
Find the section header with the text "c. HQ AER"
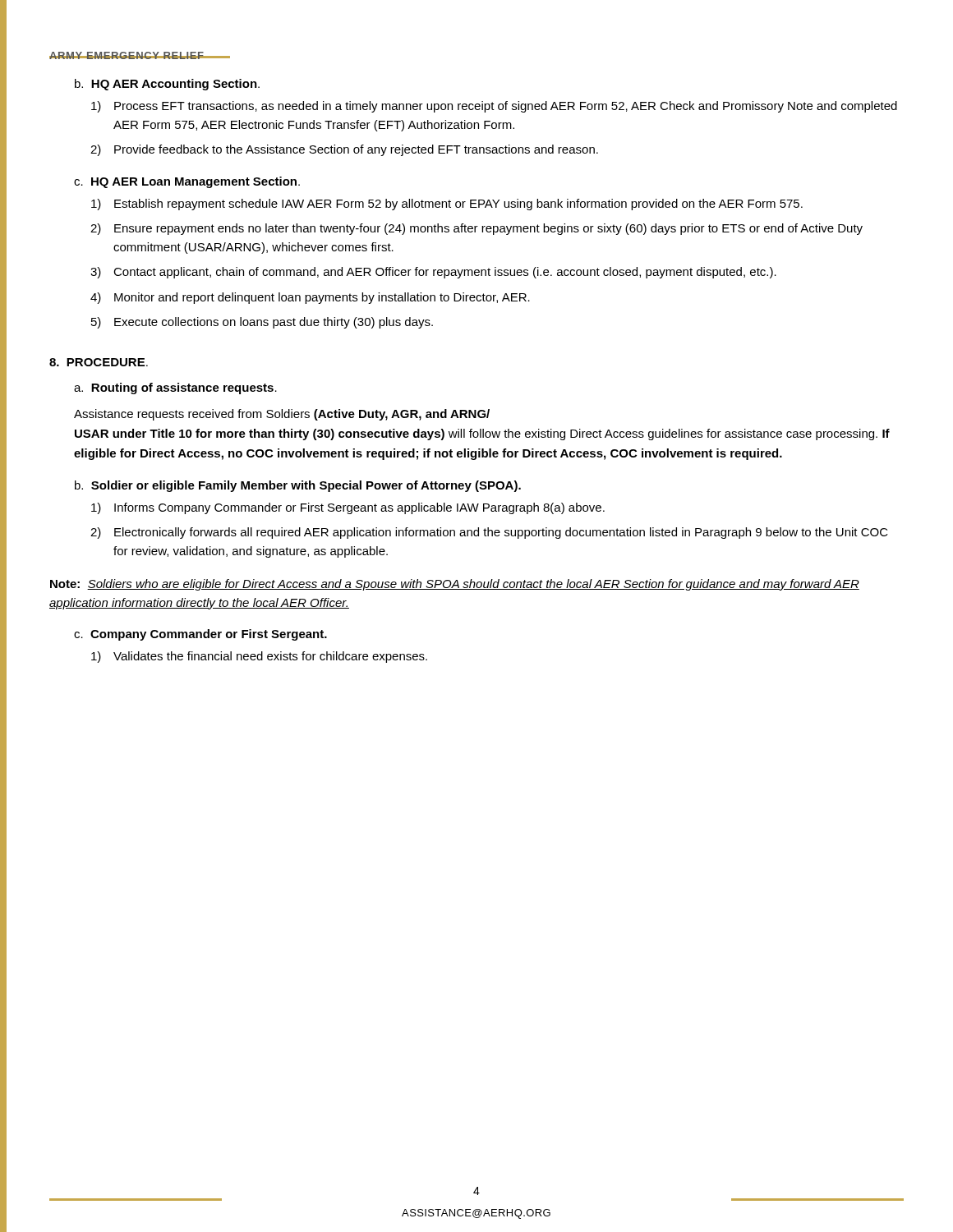point(187,181)
